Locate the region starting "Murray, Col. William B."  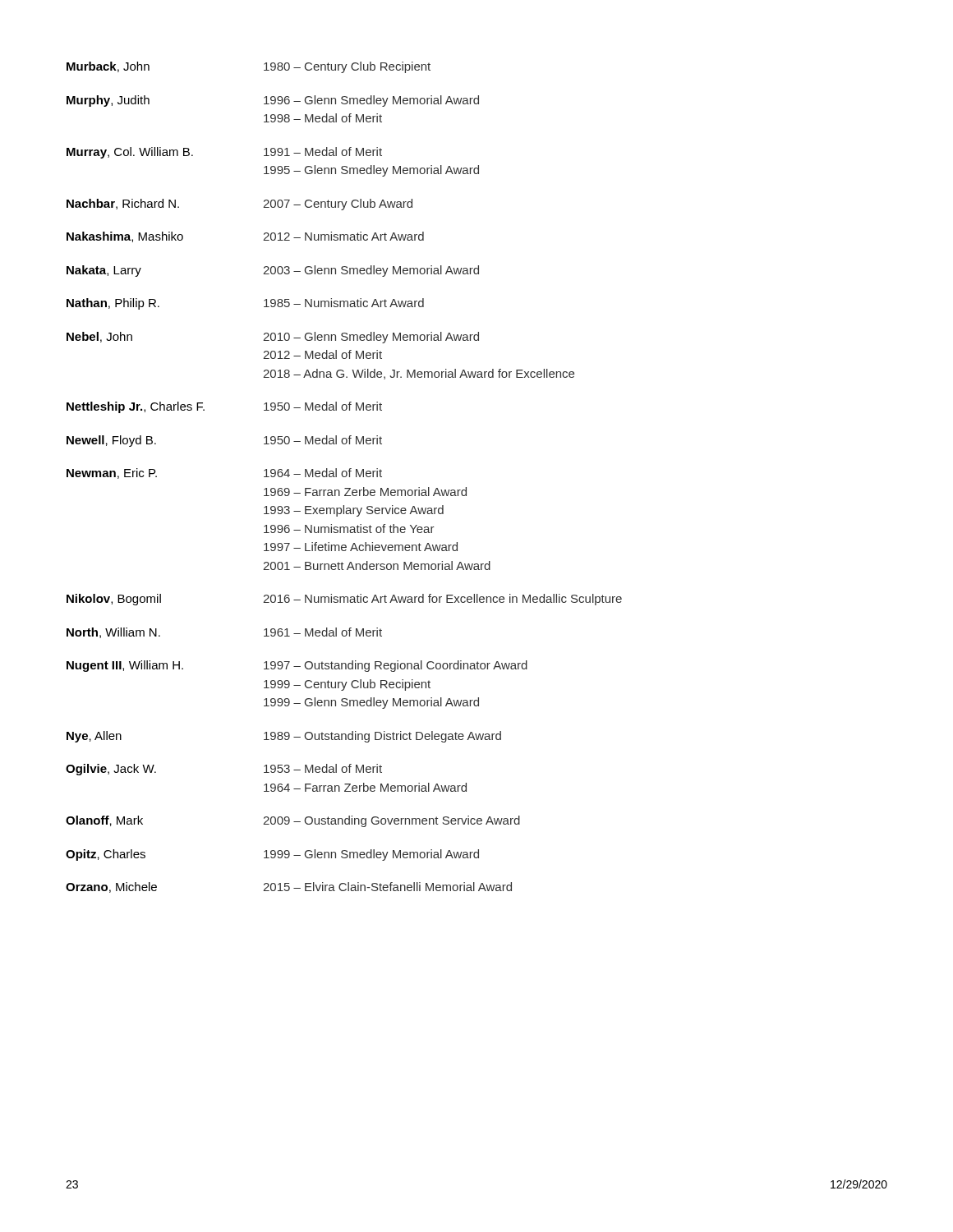pyautogui.click(x=476, y=161)
